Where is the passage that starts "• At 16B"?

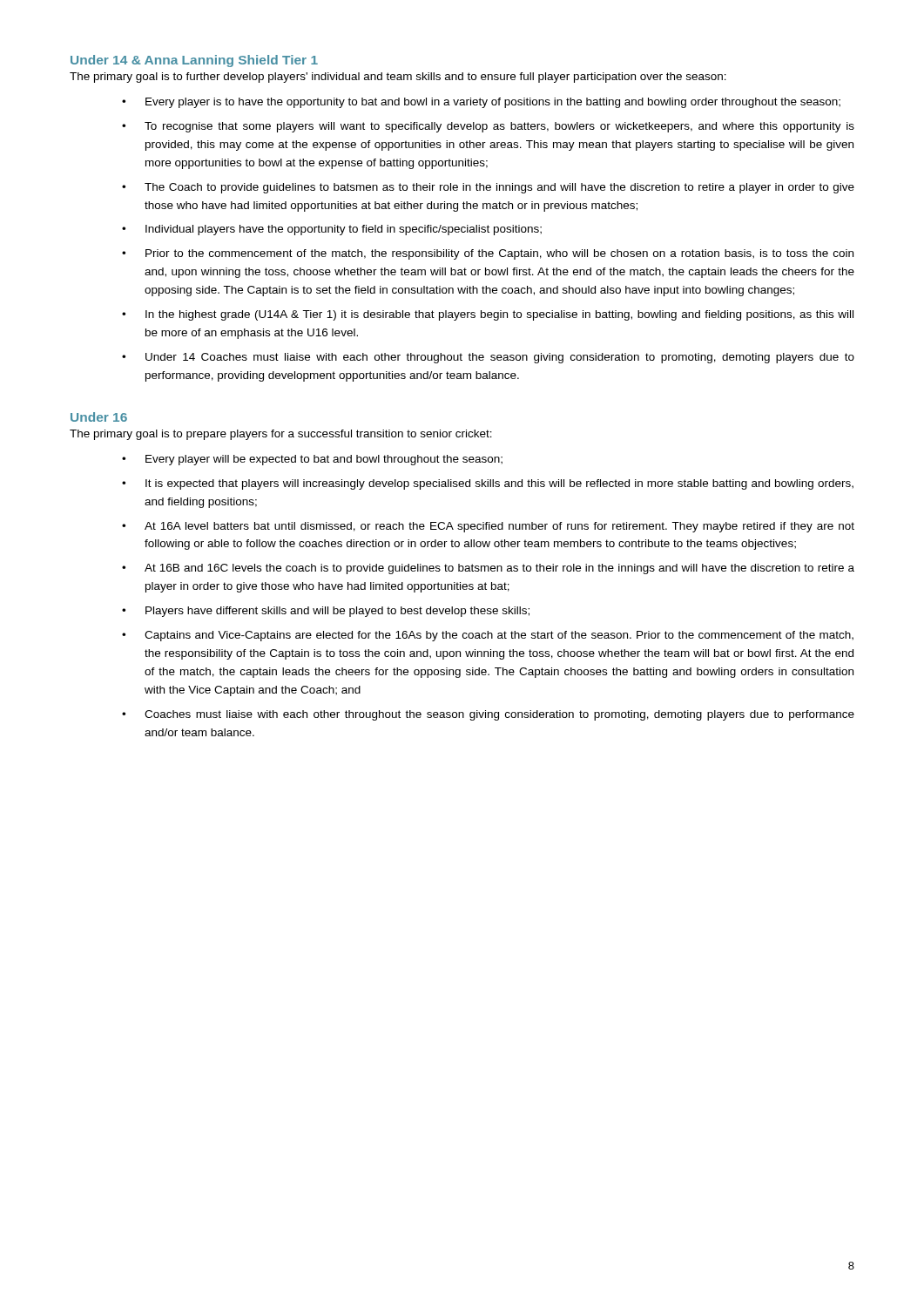tap(488, 578)
